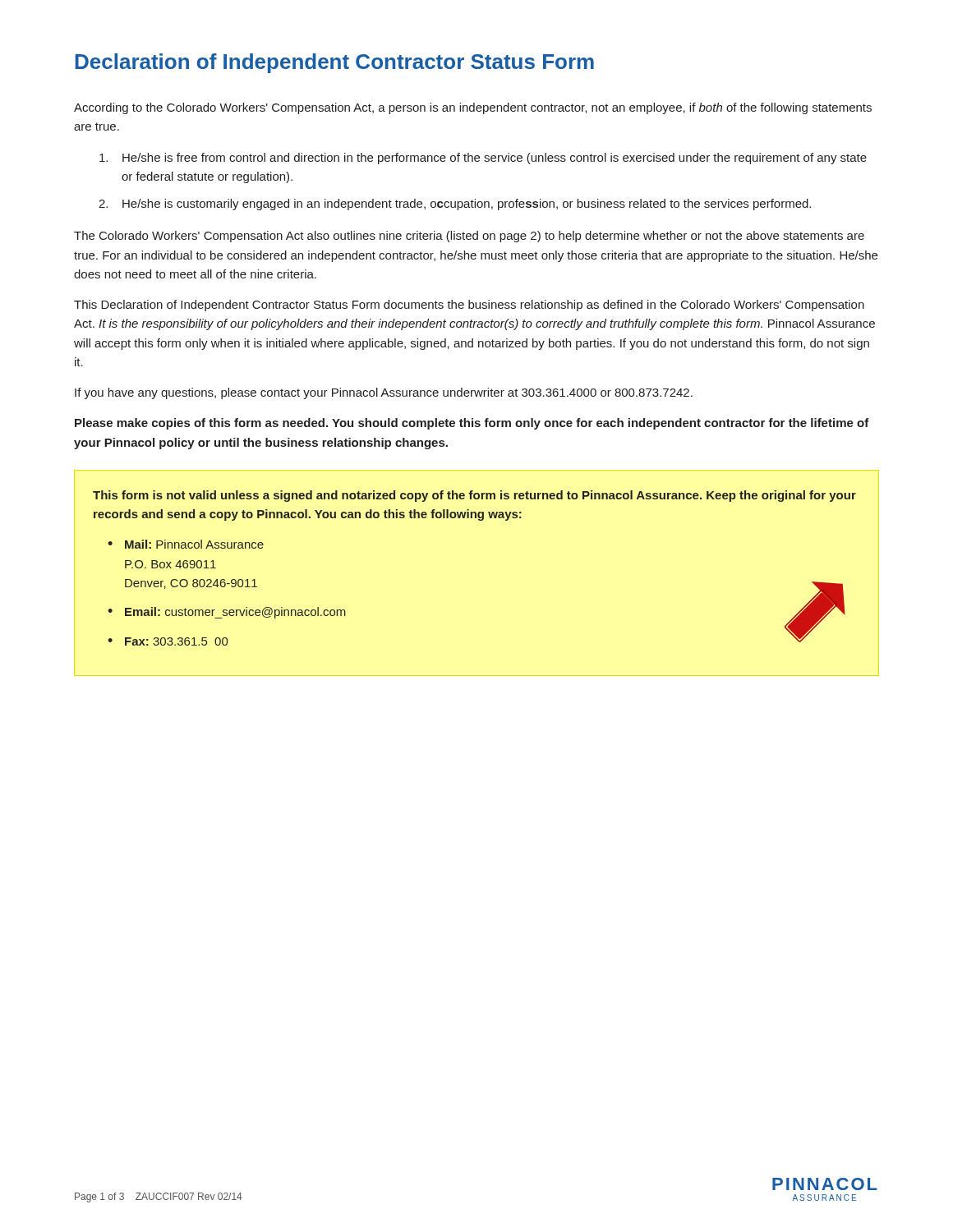Select the passage starting "This Declaration of Independent Contractor"
Screen dimensions: 1232x953
tap(475, 333)
